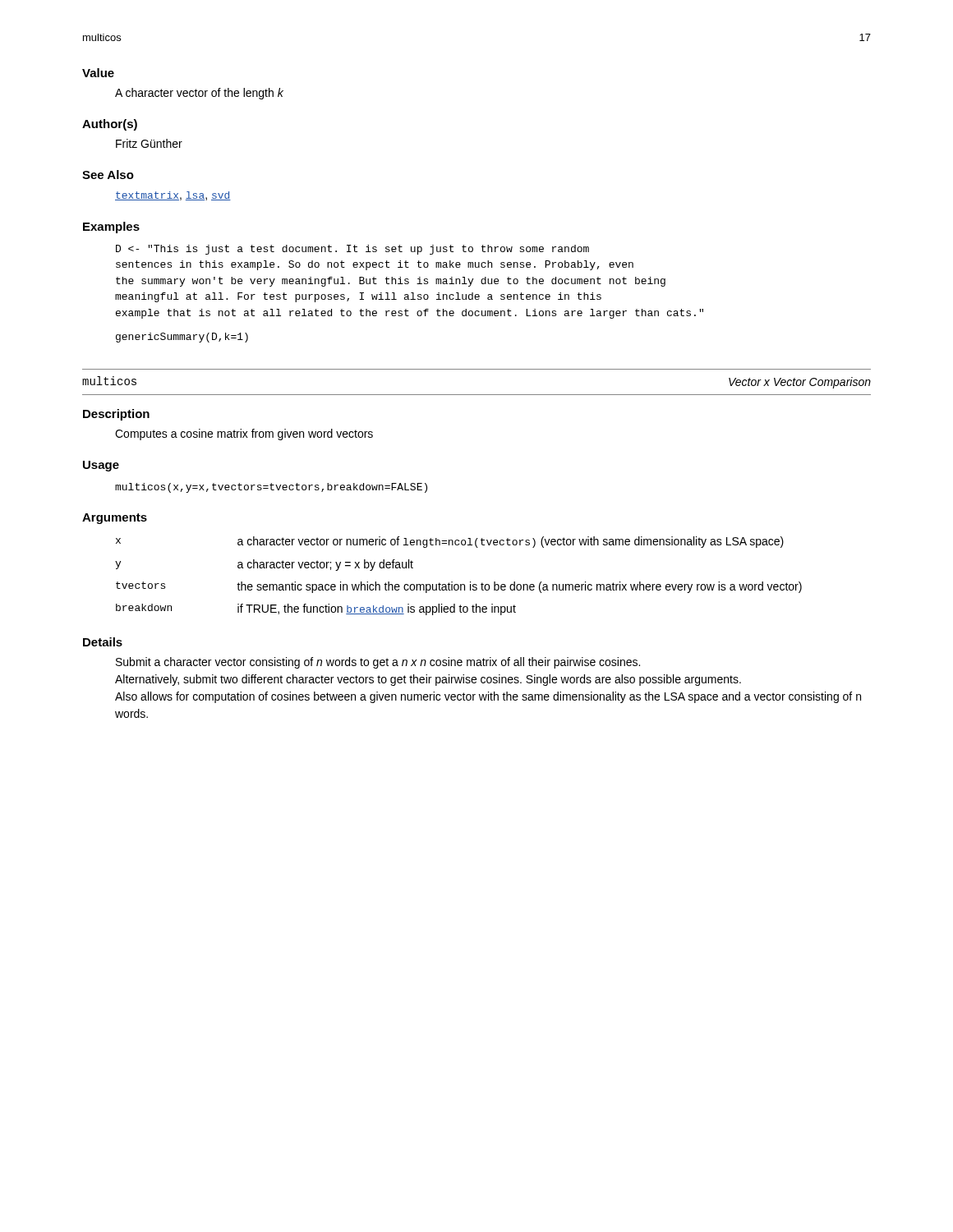This screenshot has width=953, height=1232.
Task: Point to the element starting "See Also"
Action: coord(108,175)
